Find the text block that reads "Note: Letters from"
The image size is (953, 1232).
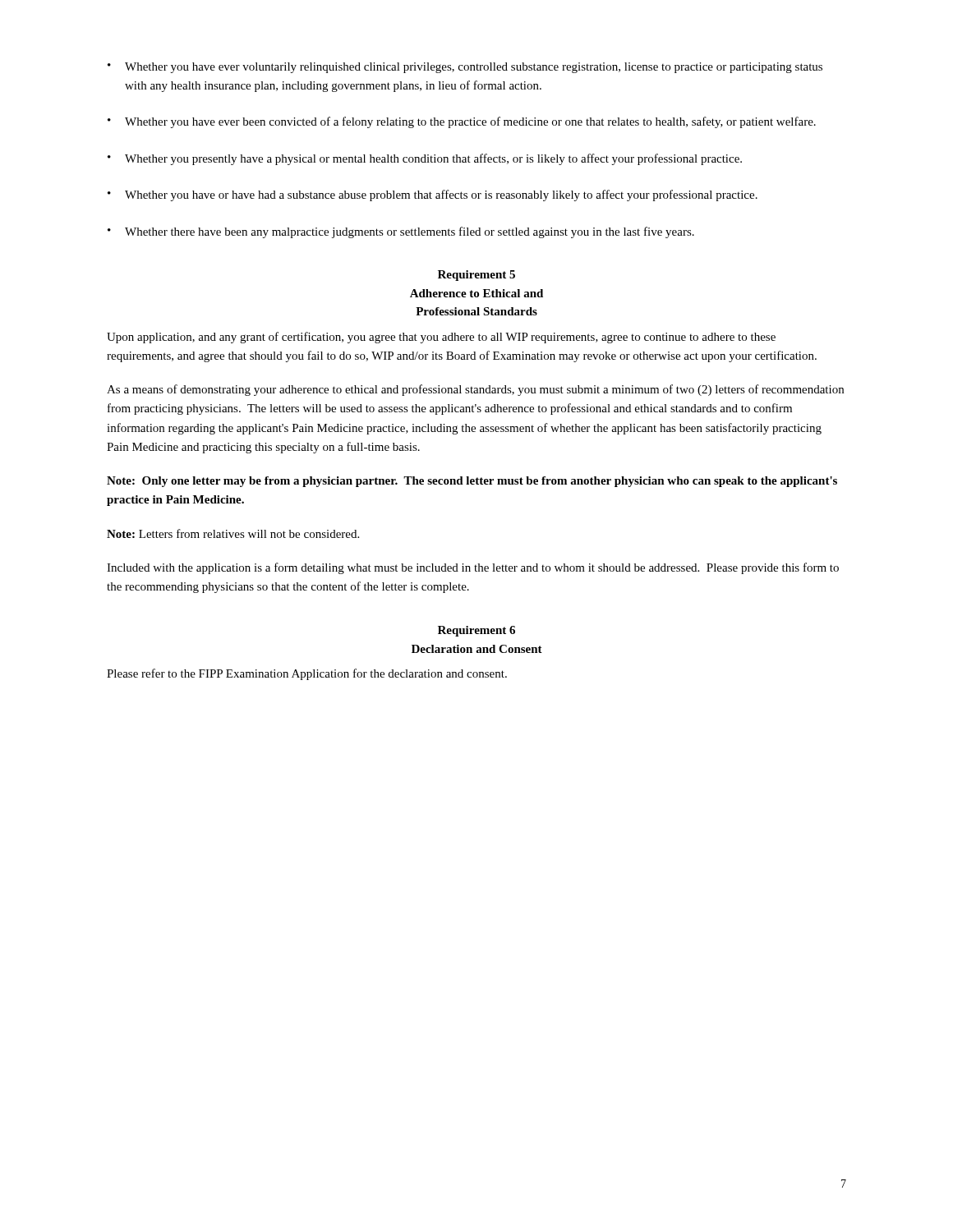click(x=233, y=533)
